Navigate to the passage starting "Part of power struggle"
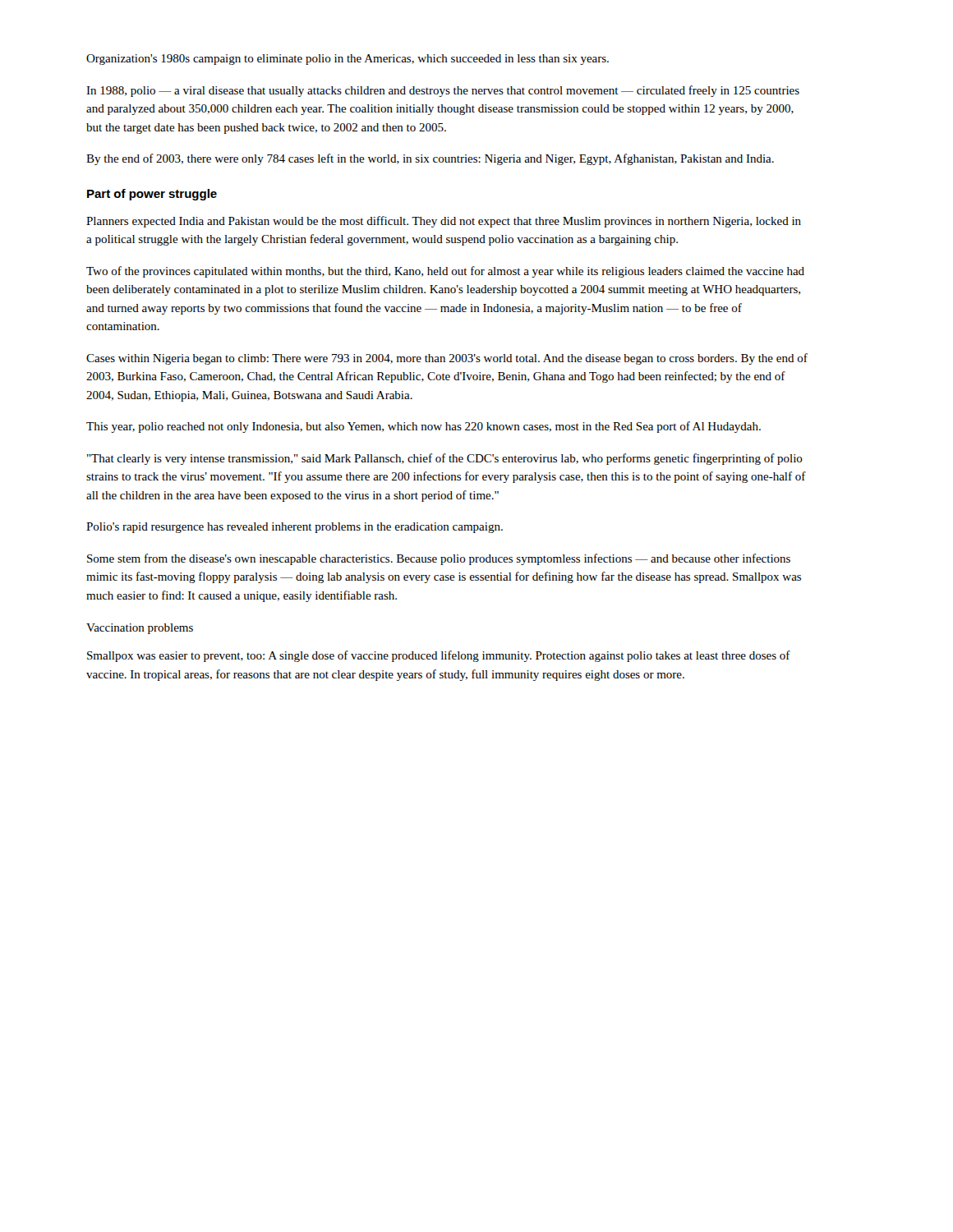 pos(152,193)
